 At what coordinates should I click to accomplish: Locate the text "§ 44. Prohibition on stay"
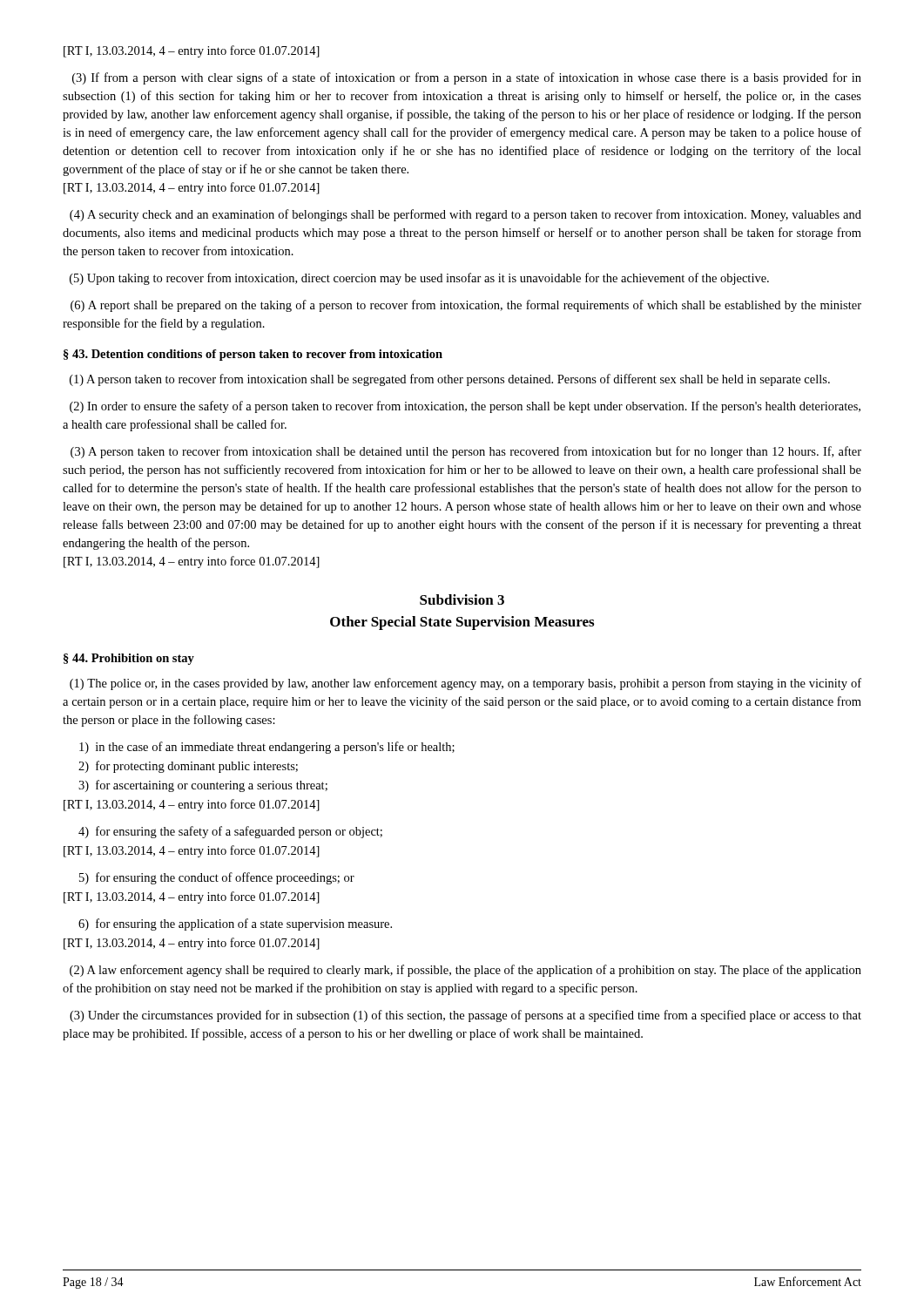(x=128, y=658)
